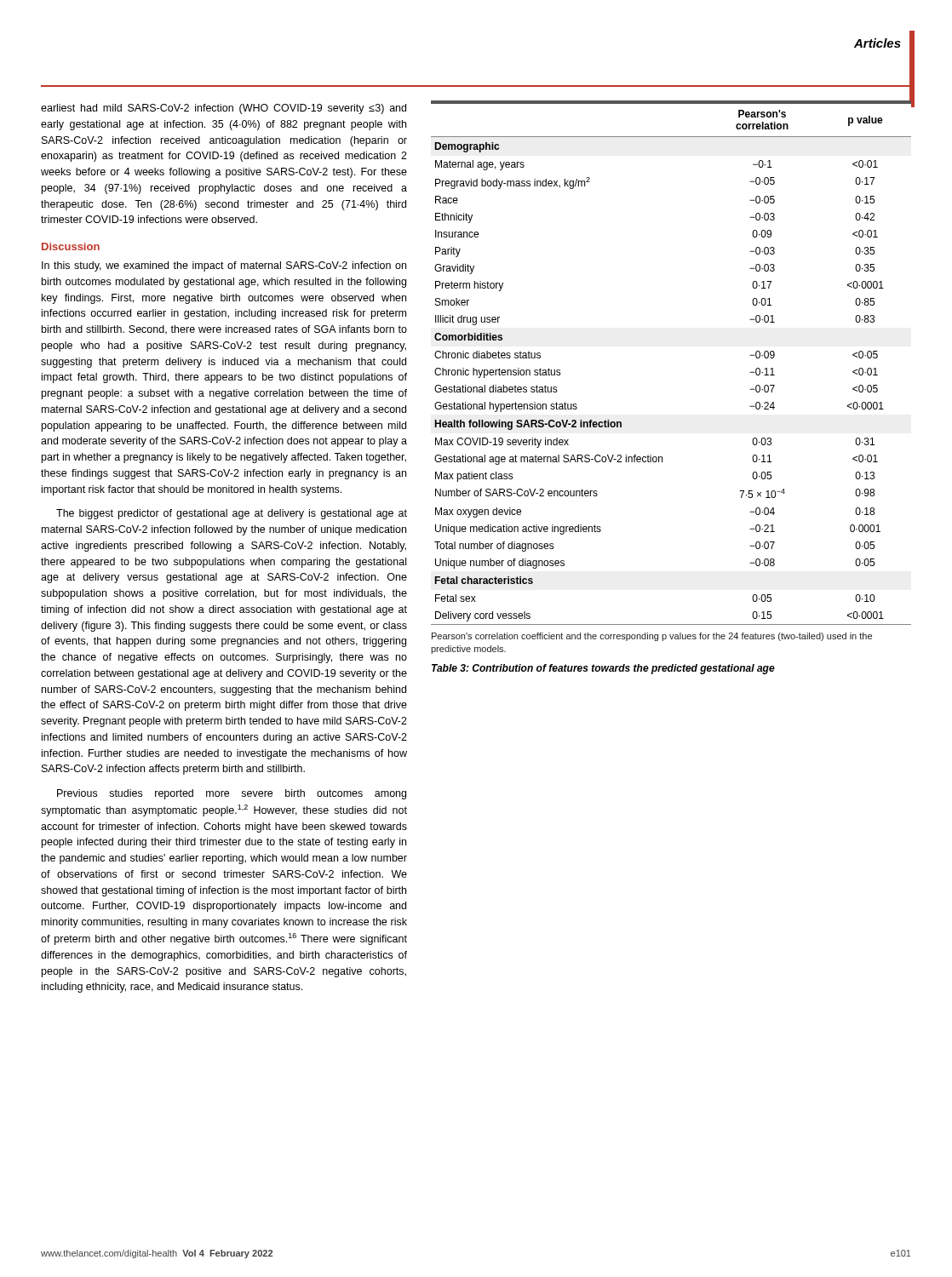
Task: Point to the caption beginning "Table 3: Contribution of features towards"
Action: tap(603, 668)
